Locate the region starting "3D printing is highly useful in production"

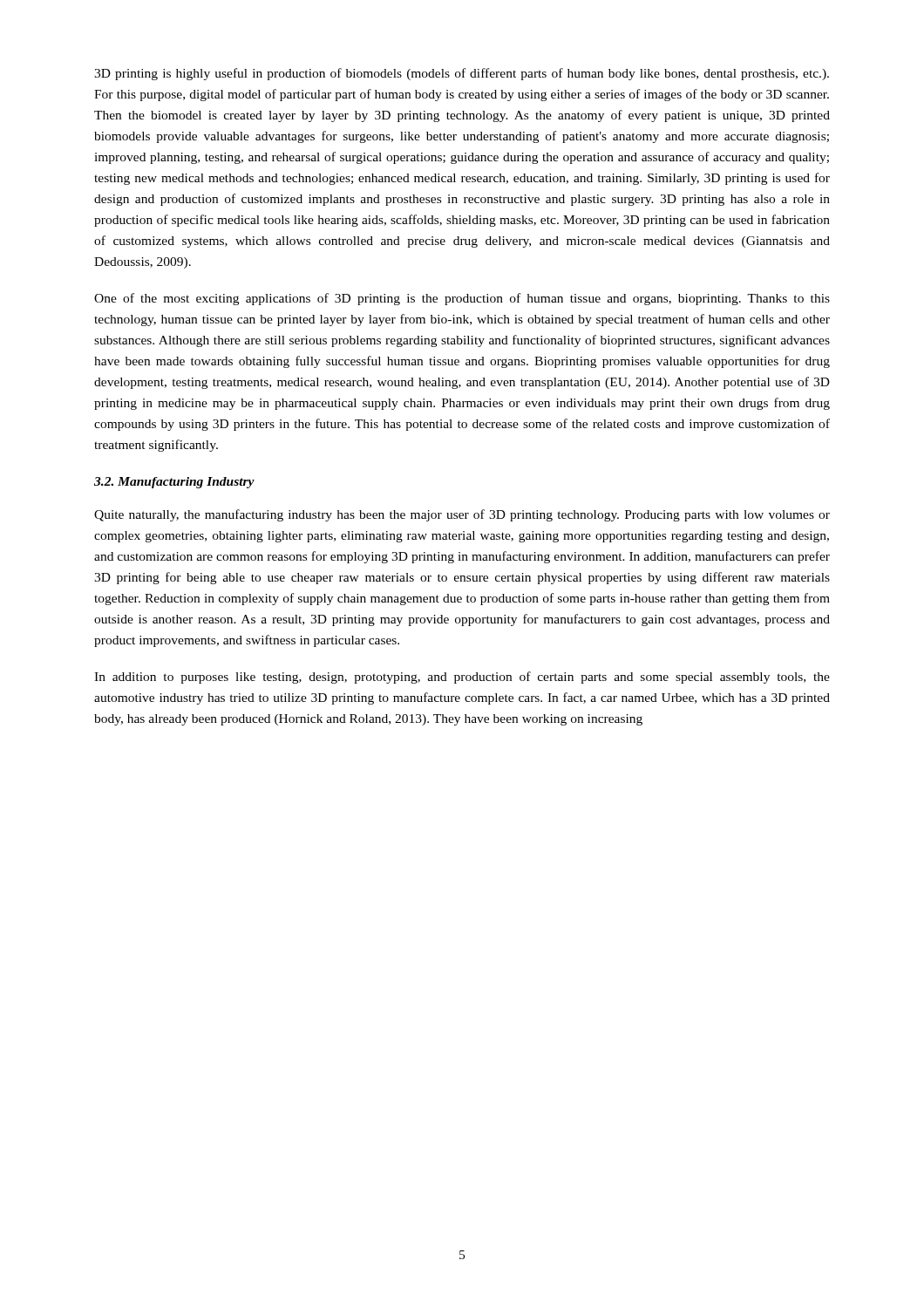point(462,167)
